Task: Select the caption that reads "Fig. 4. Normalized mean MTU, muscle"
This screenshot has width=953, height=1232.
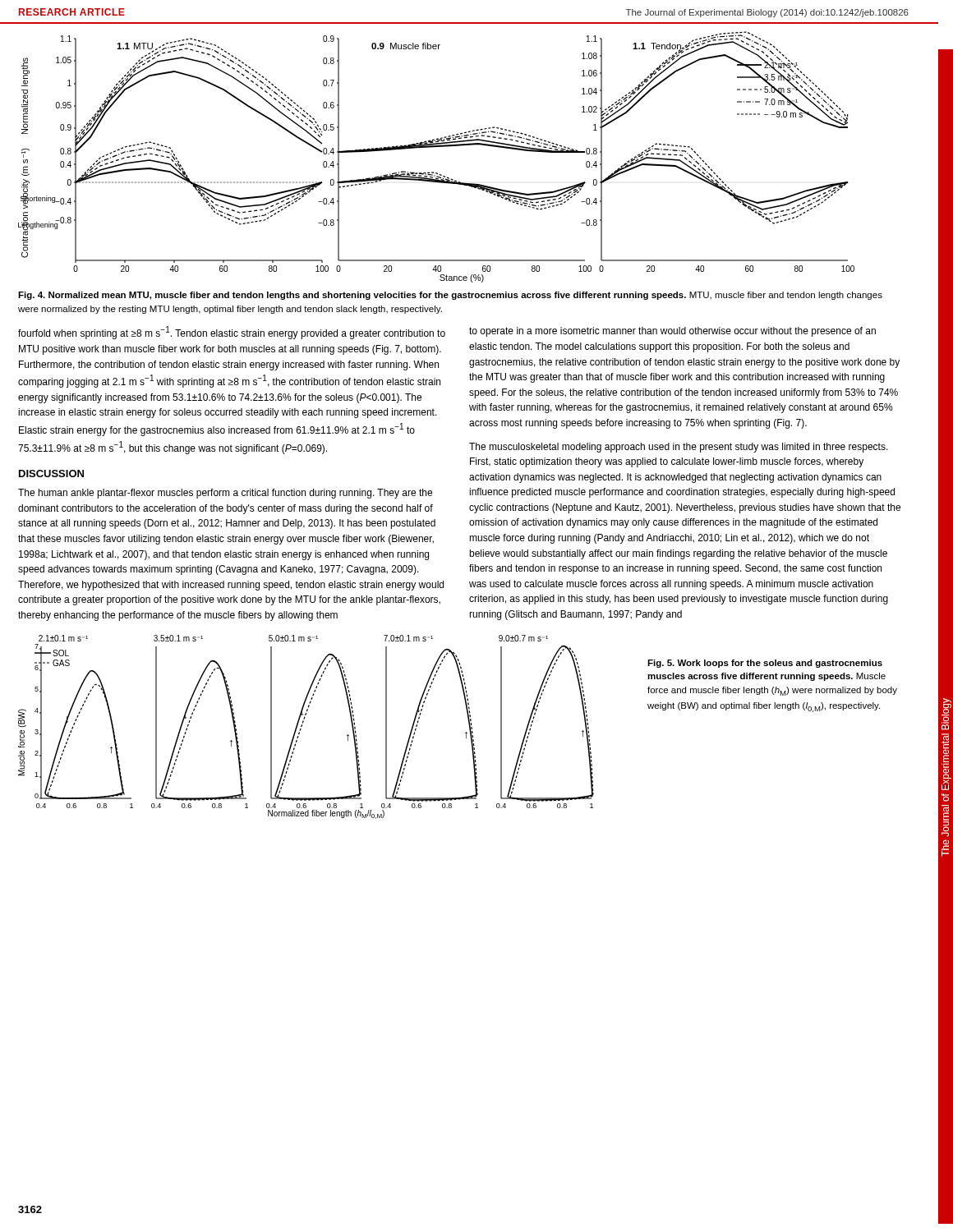Action: (450, 302)
